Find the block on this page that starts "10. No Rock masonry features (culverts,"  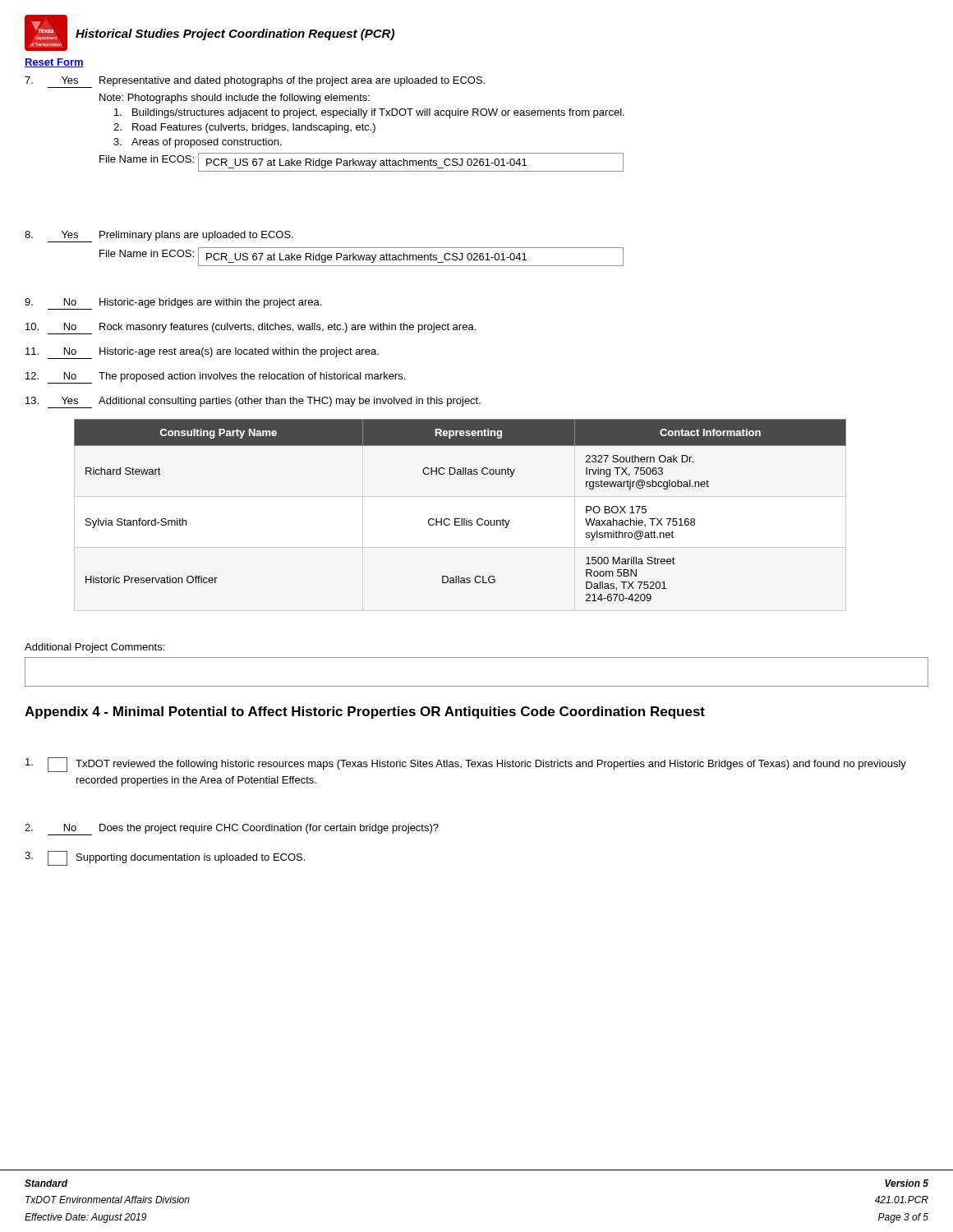(x=476, y=327)
